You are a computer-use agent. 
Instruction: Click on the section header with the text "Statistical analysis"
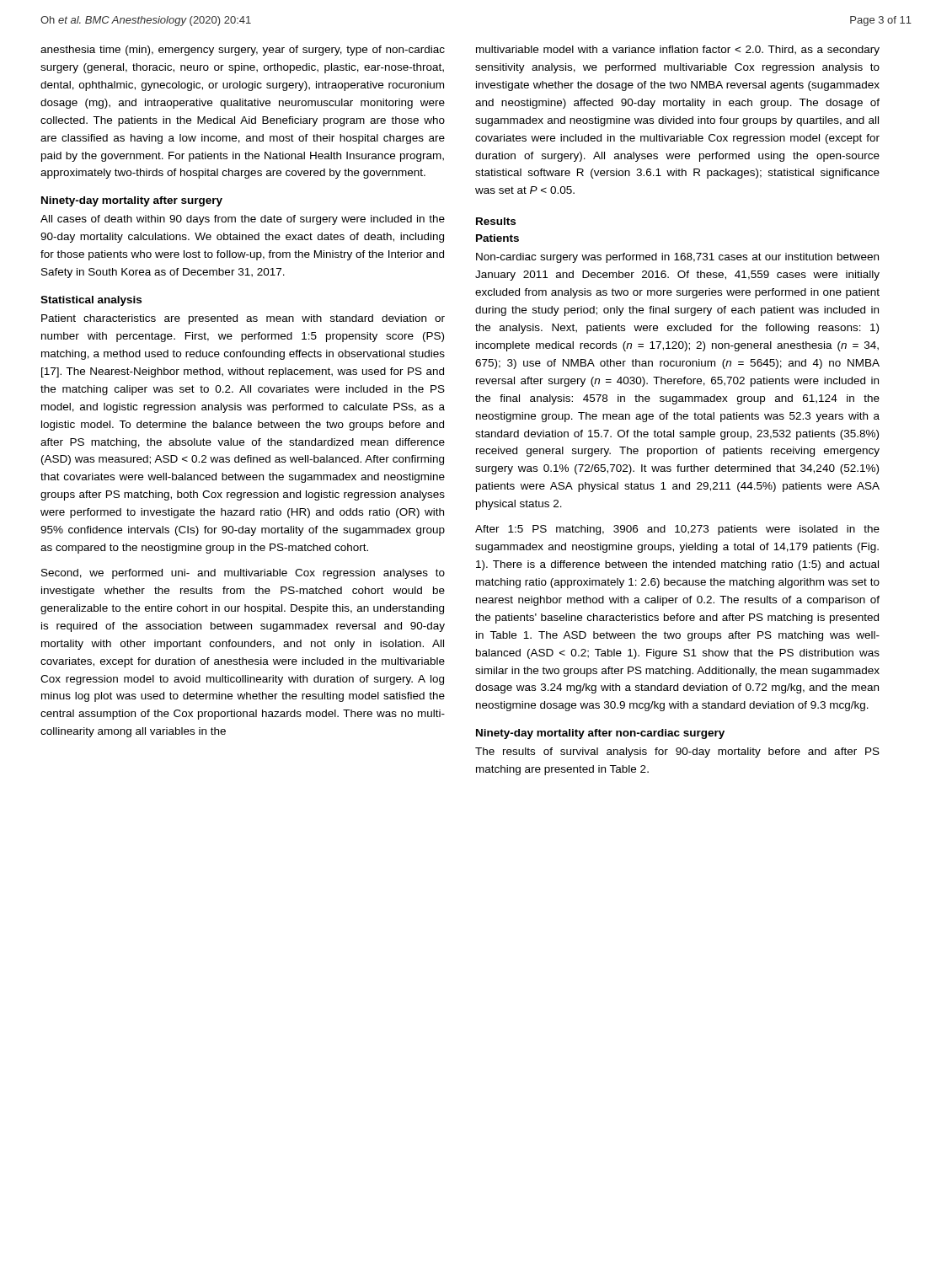coord(91,300)
